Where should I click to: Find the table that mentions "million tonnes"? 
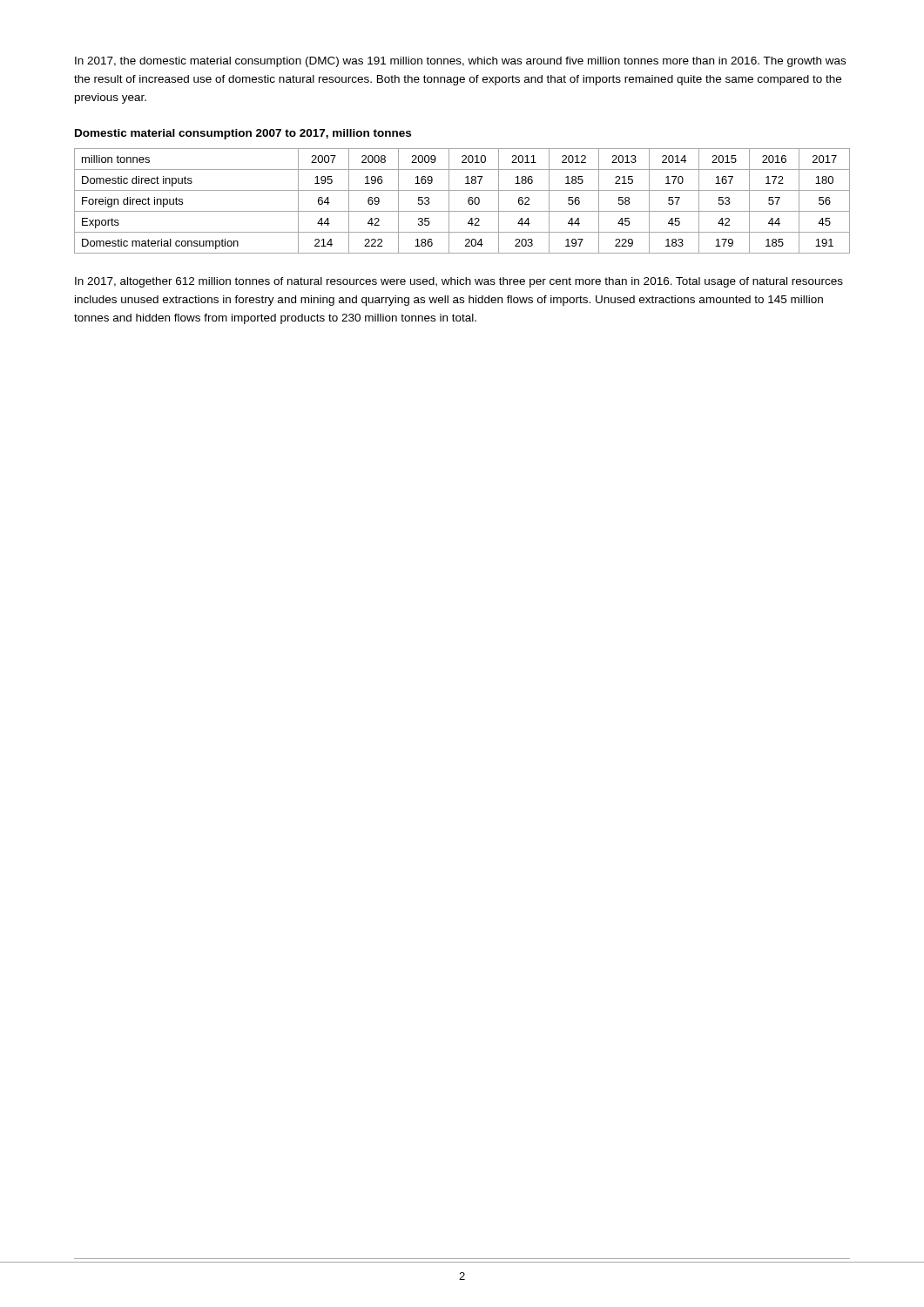462,201
